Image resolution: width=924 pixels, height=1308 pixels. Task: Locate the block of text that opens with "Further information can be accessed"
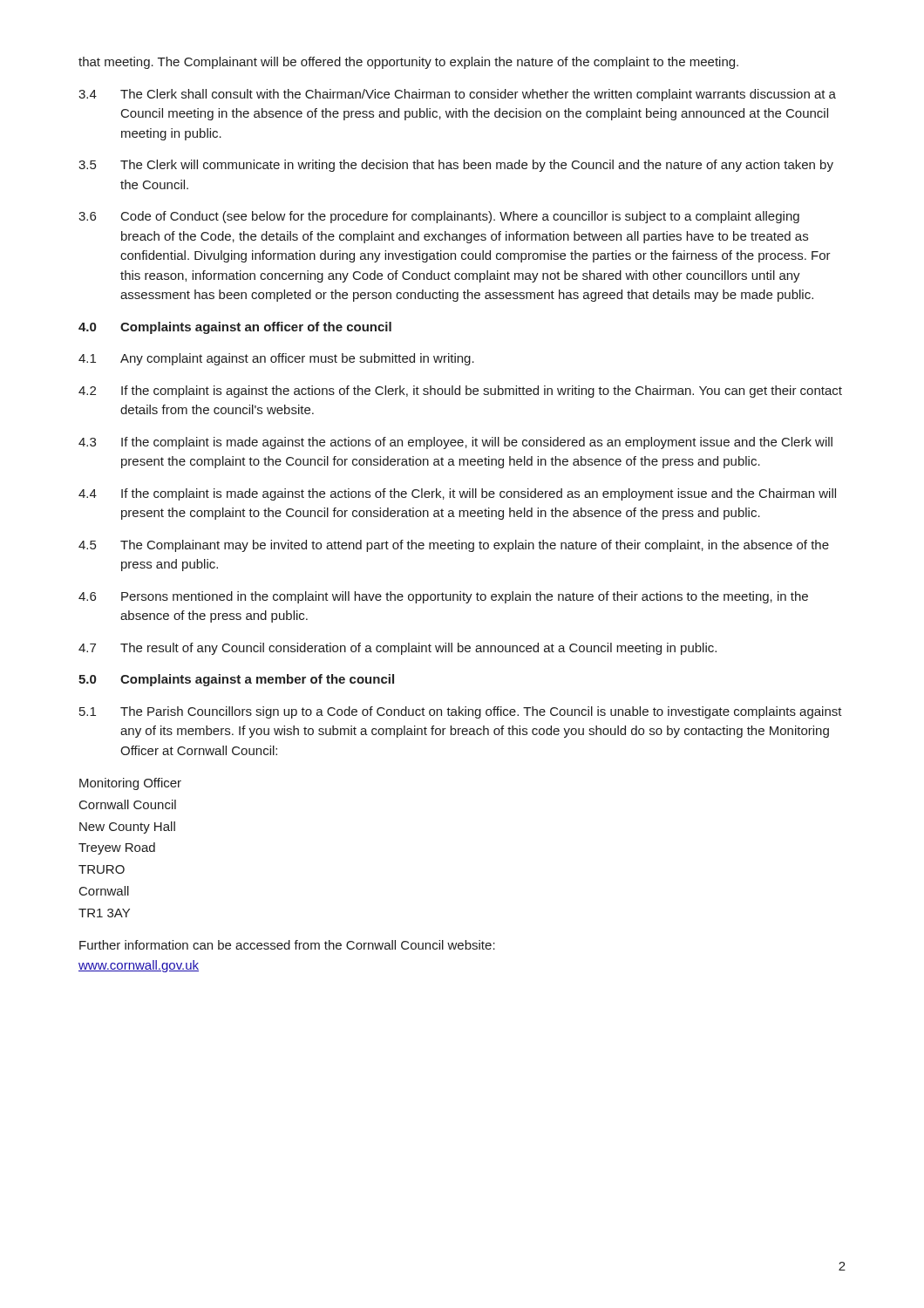287,955
